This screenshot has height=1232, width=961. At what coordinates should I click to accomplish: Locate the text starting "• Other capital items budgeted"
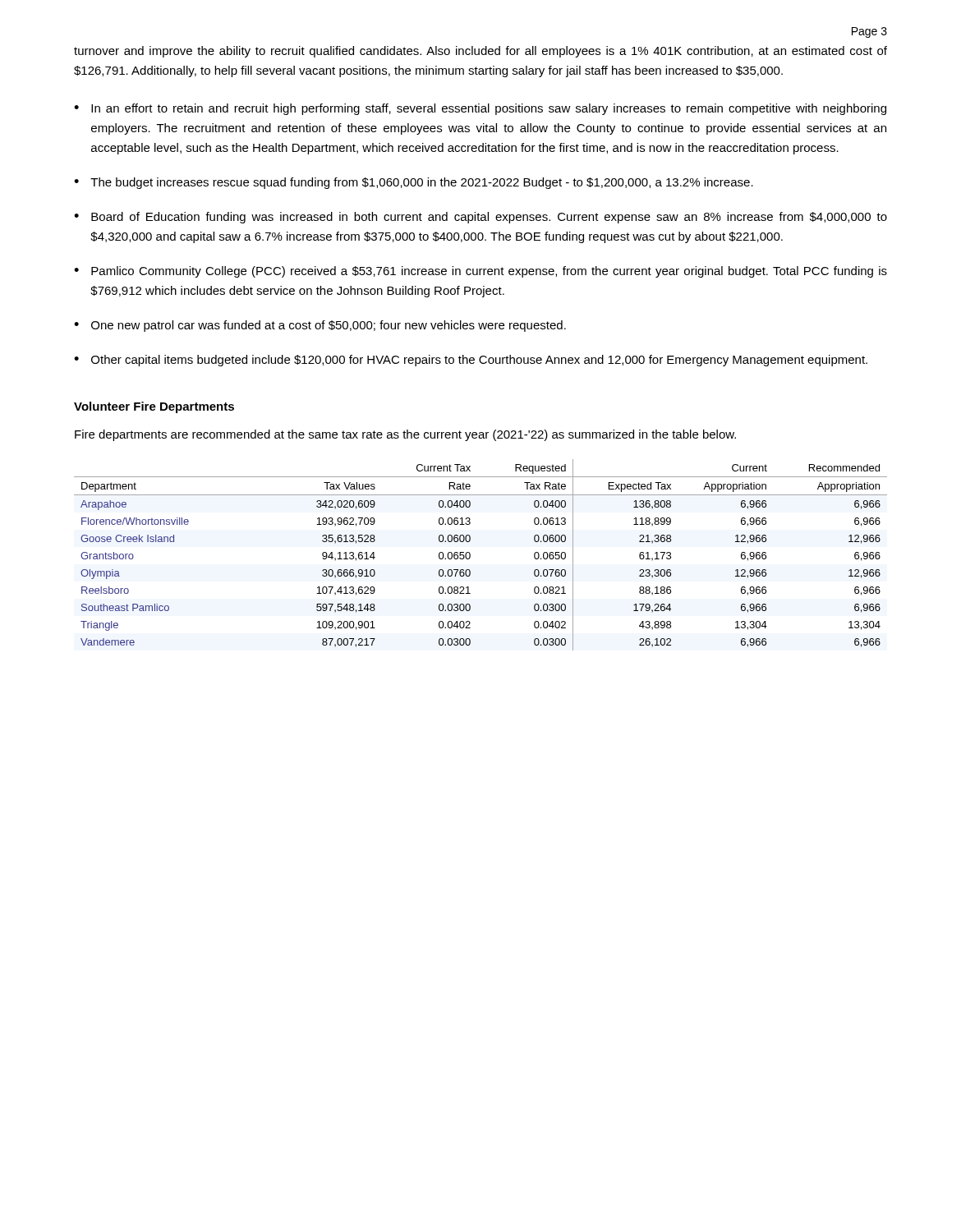click(480, 360)
